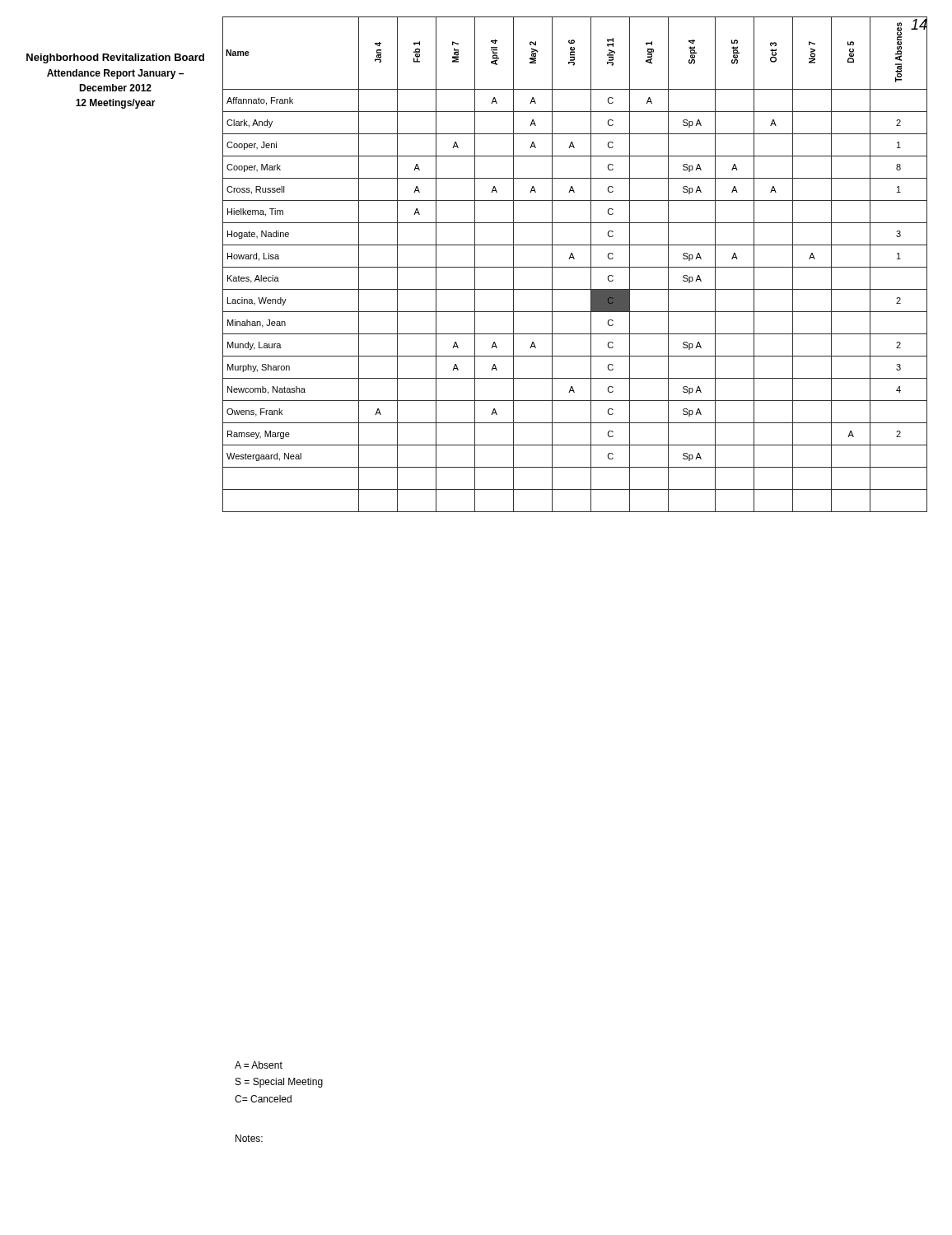Screen dimensions: 1235x952
Task: Where is the passage that starts "A = Absent S = Special Meeting"?
Action: (279, 1082)
